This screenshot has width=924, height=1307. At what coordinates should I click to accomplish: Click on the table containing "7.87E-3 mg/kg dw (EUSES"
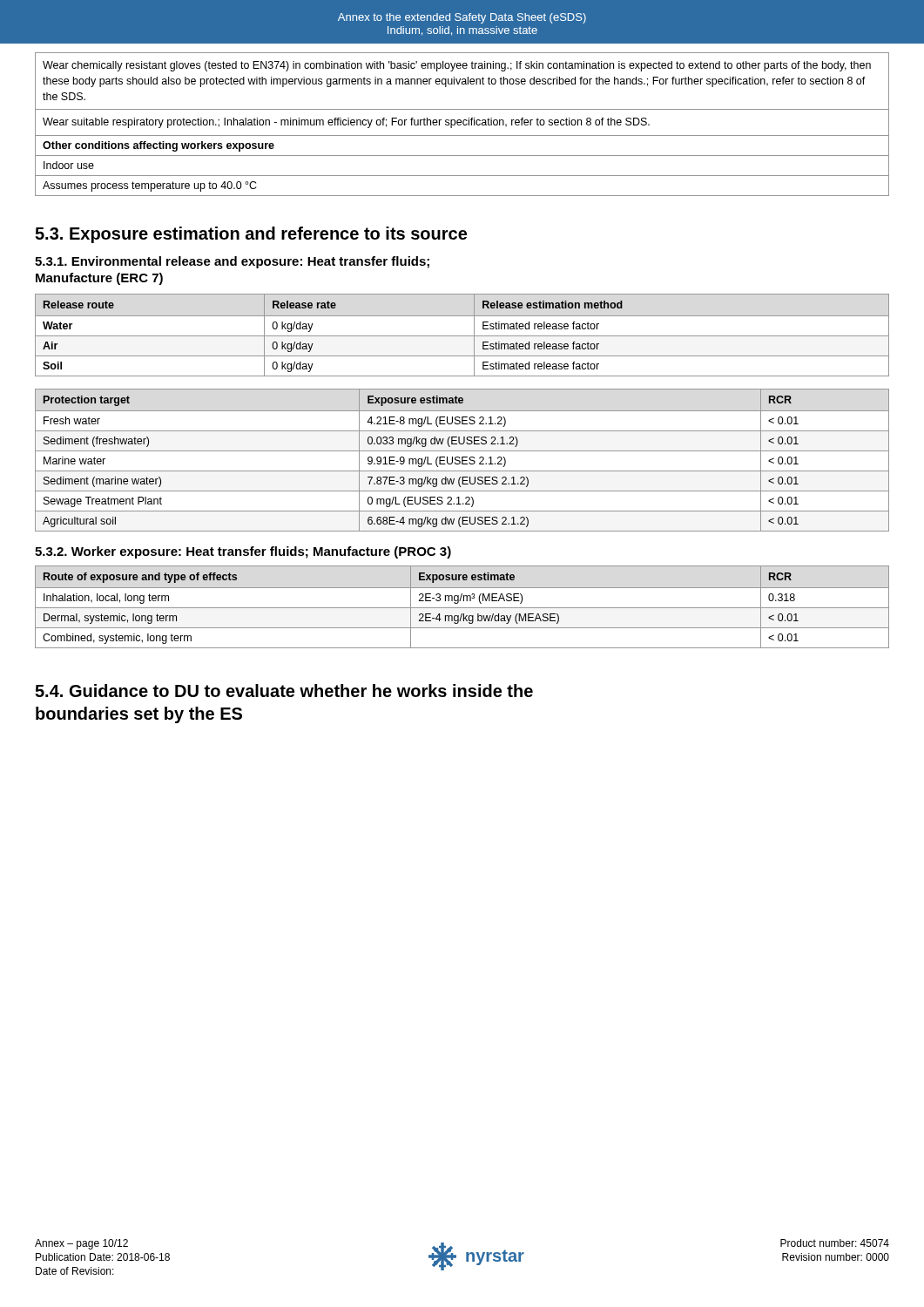pyautogui.click(x=462, y=460)
